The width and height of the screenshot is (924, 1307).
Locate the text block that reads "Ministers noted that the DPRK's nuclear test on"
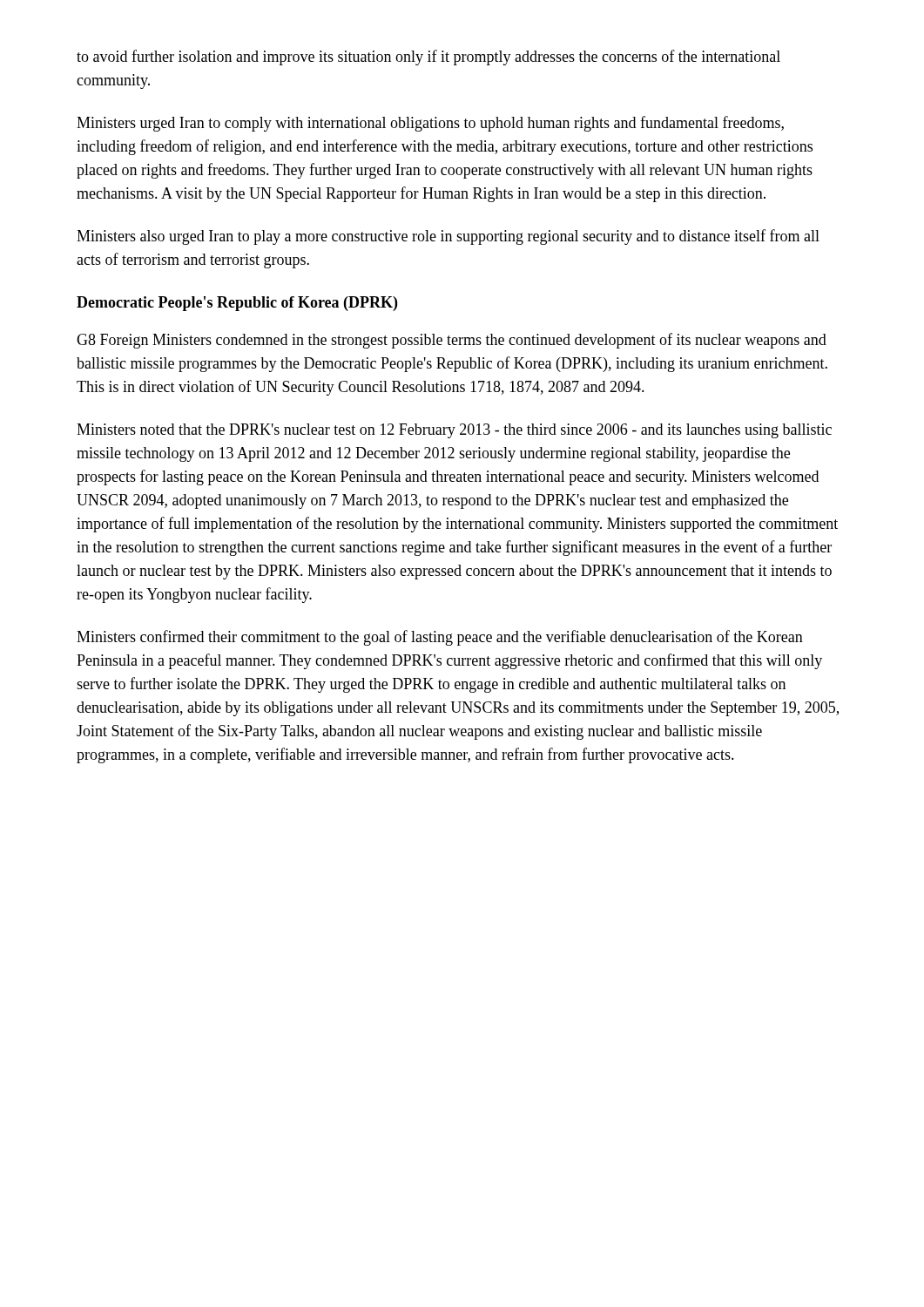tap(457, 512)
